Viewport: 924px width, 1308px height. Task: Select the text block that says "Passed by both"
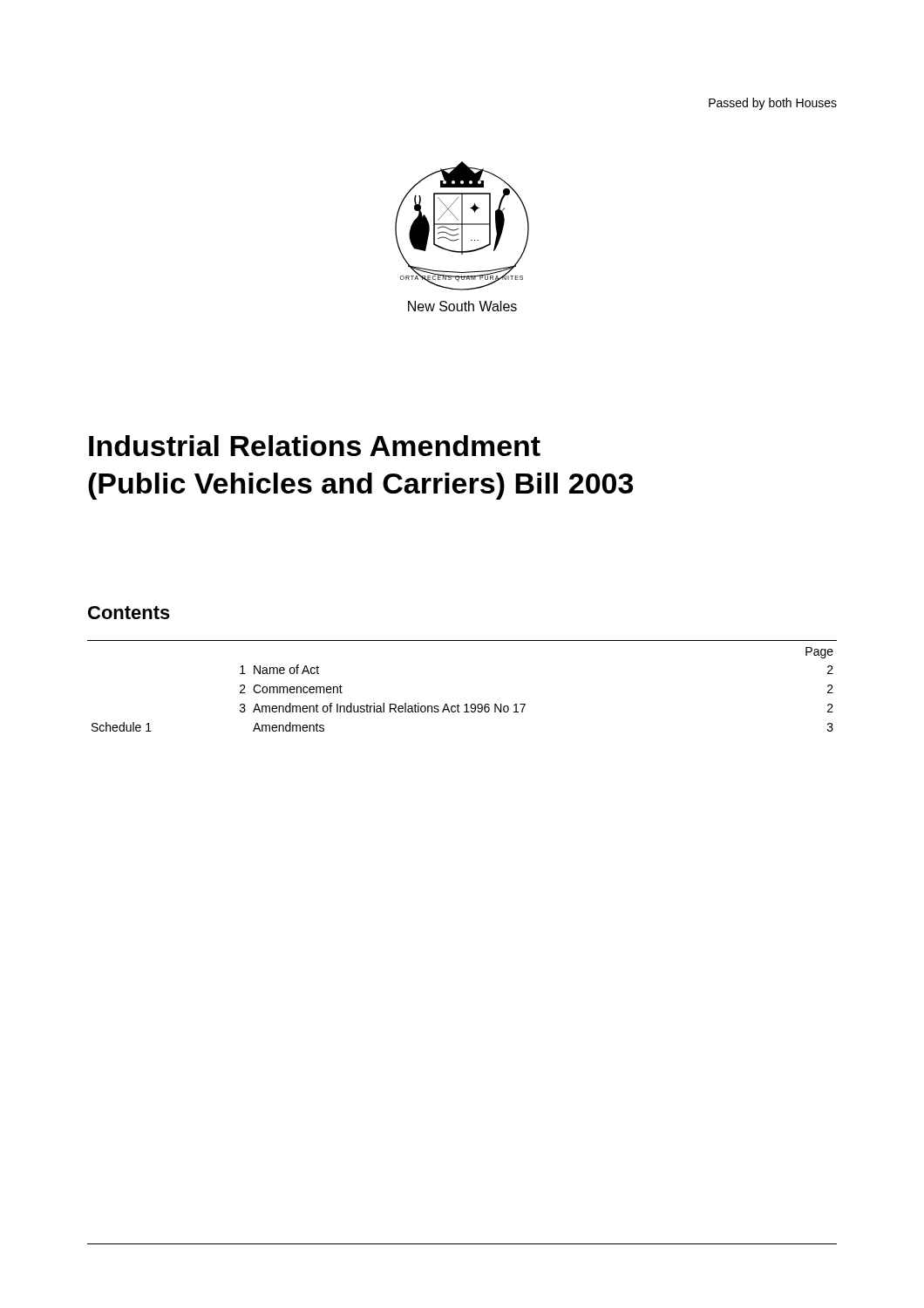[772, 103]
